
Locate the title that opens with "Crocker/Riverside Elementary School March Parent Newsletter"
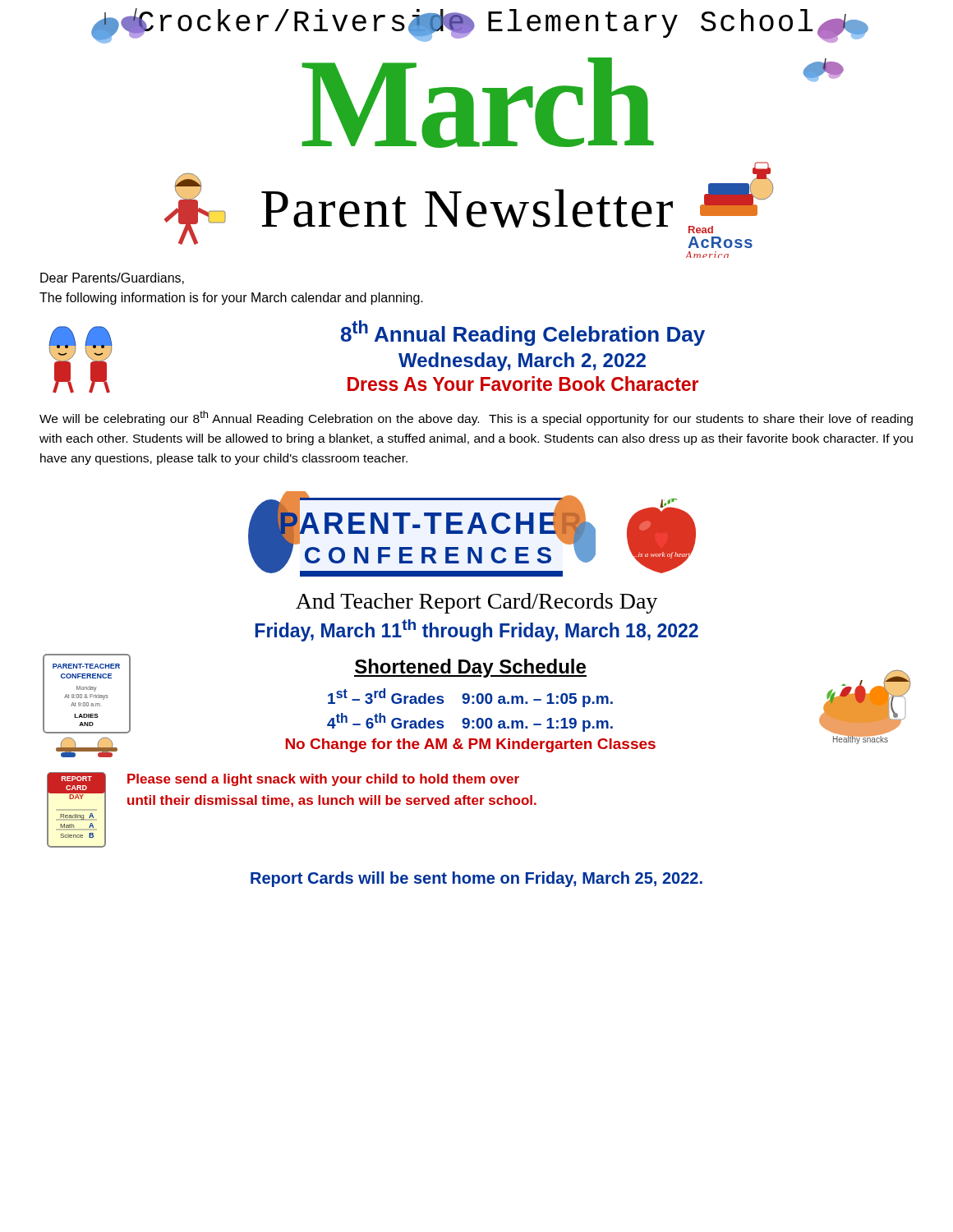(x=476, y=129)
